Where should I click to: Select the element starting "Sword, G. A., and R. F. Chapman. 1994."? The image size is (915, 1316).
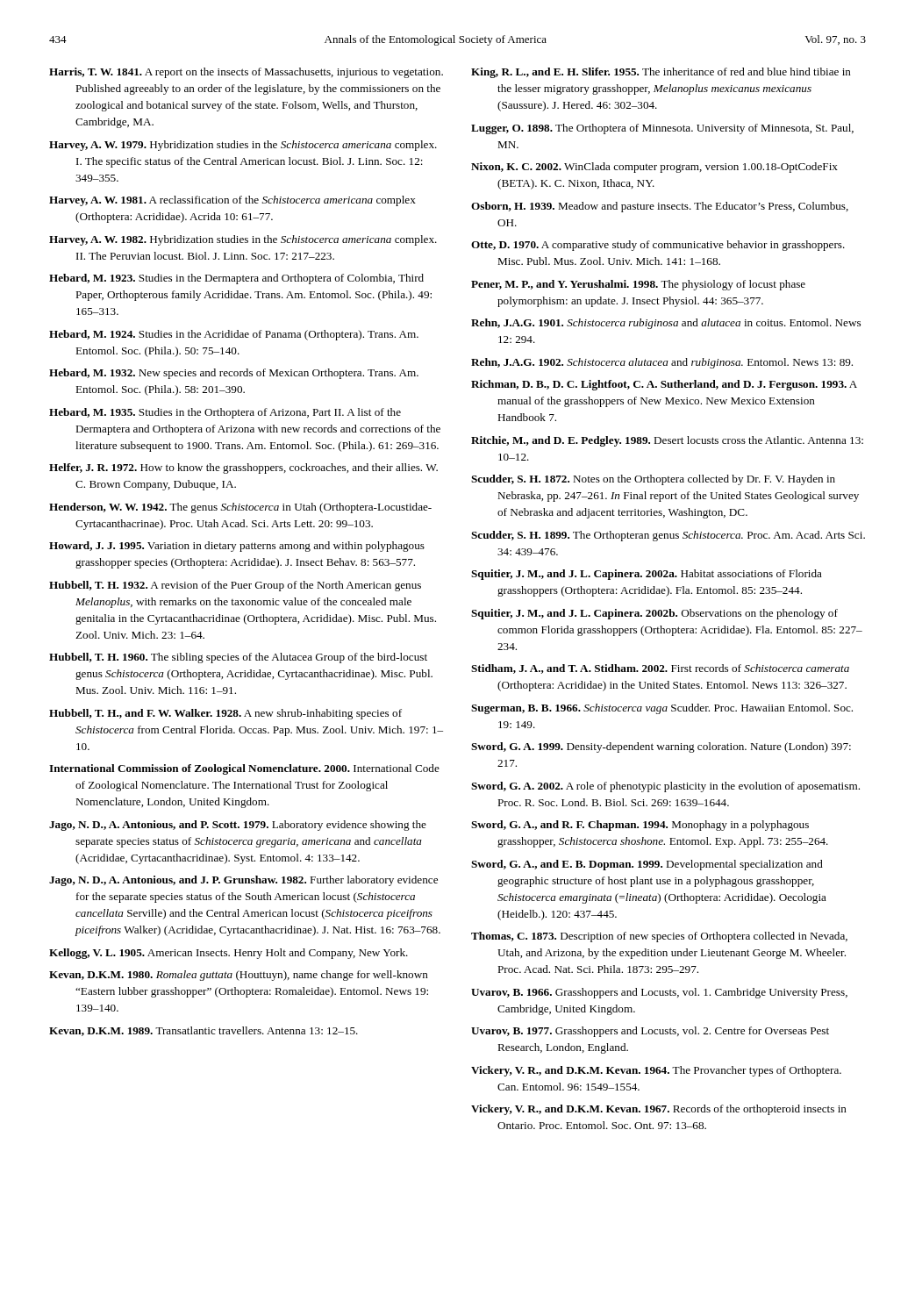pyautogui.click(x=650, y=833)
